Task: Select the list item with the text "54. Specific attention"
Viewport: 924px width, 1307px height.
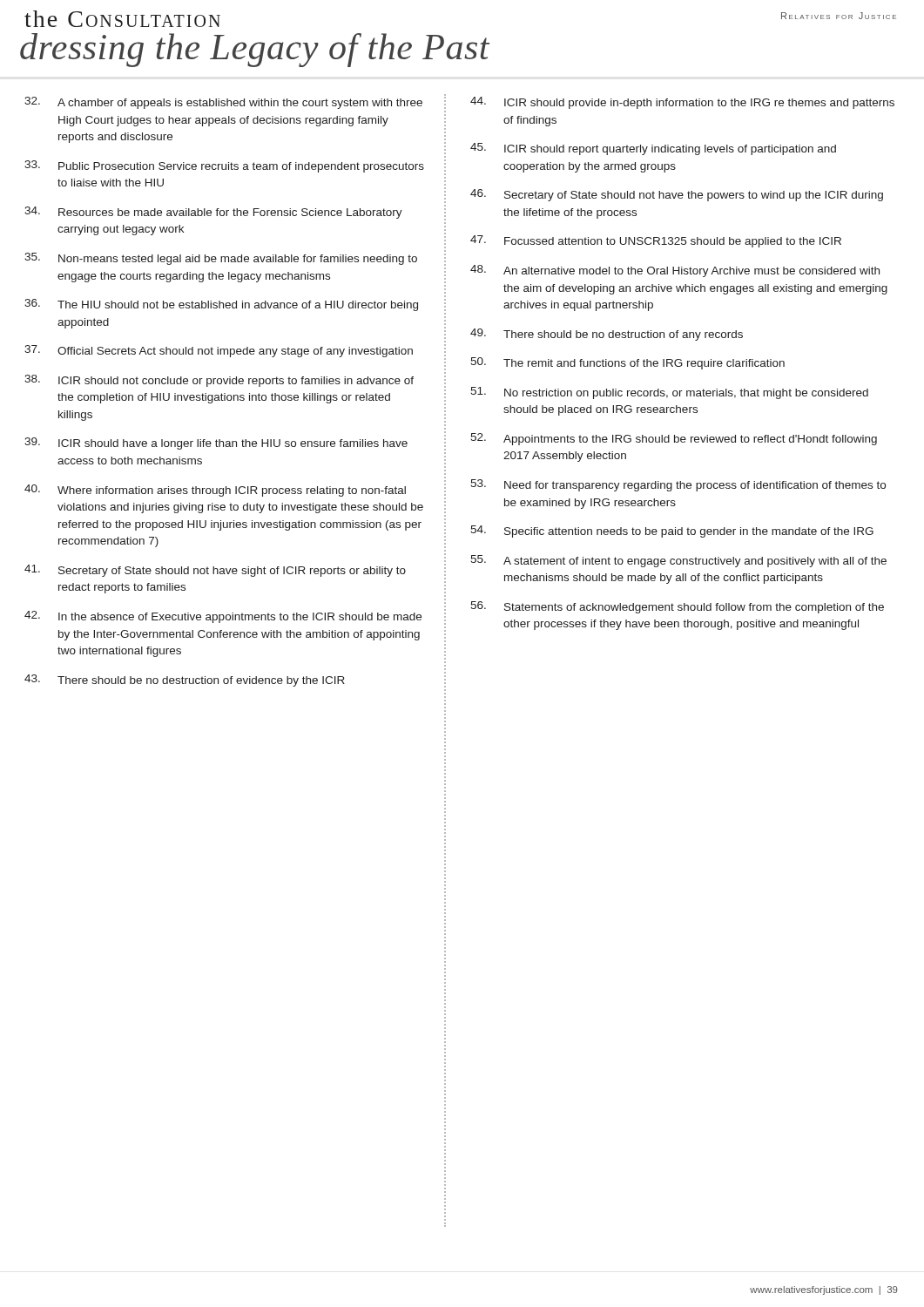Action: (684, 531)
